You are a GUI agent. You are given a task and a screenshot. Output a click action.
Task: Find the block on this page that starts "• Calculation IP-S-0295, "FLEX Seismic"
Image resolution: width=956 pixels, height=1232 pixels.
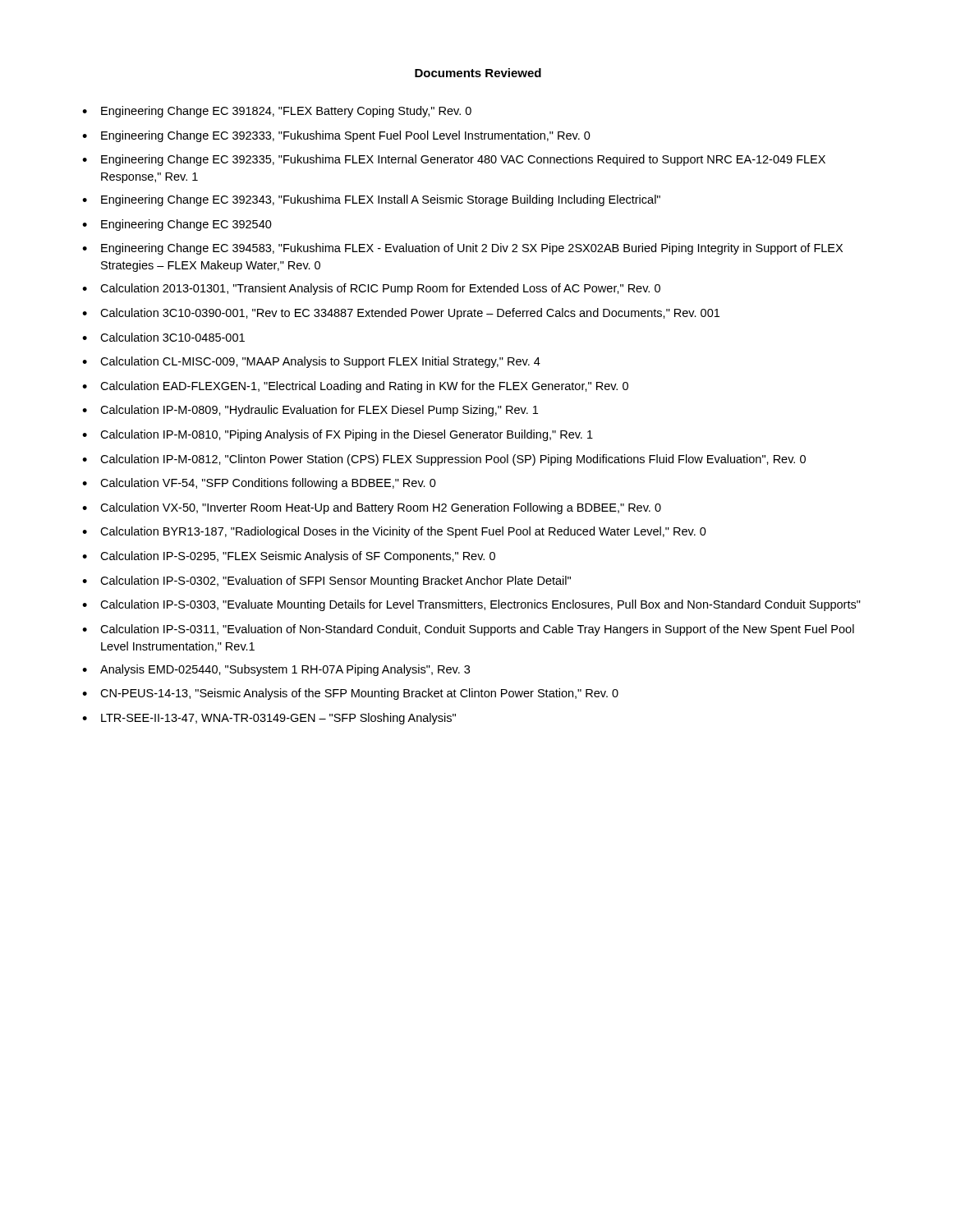point(478,557)
